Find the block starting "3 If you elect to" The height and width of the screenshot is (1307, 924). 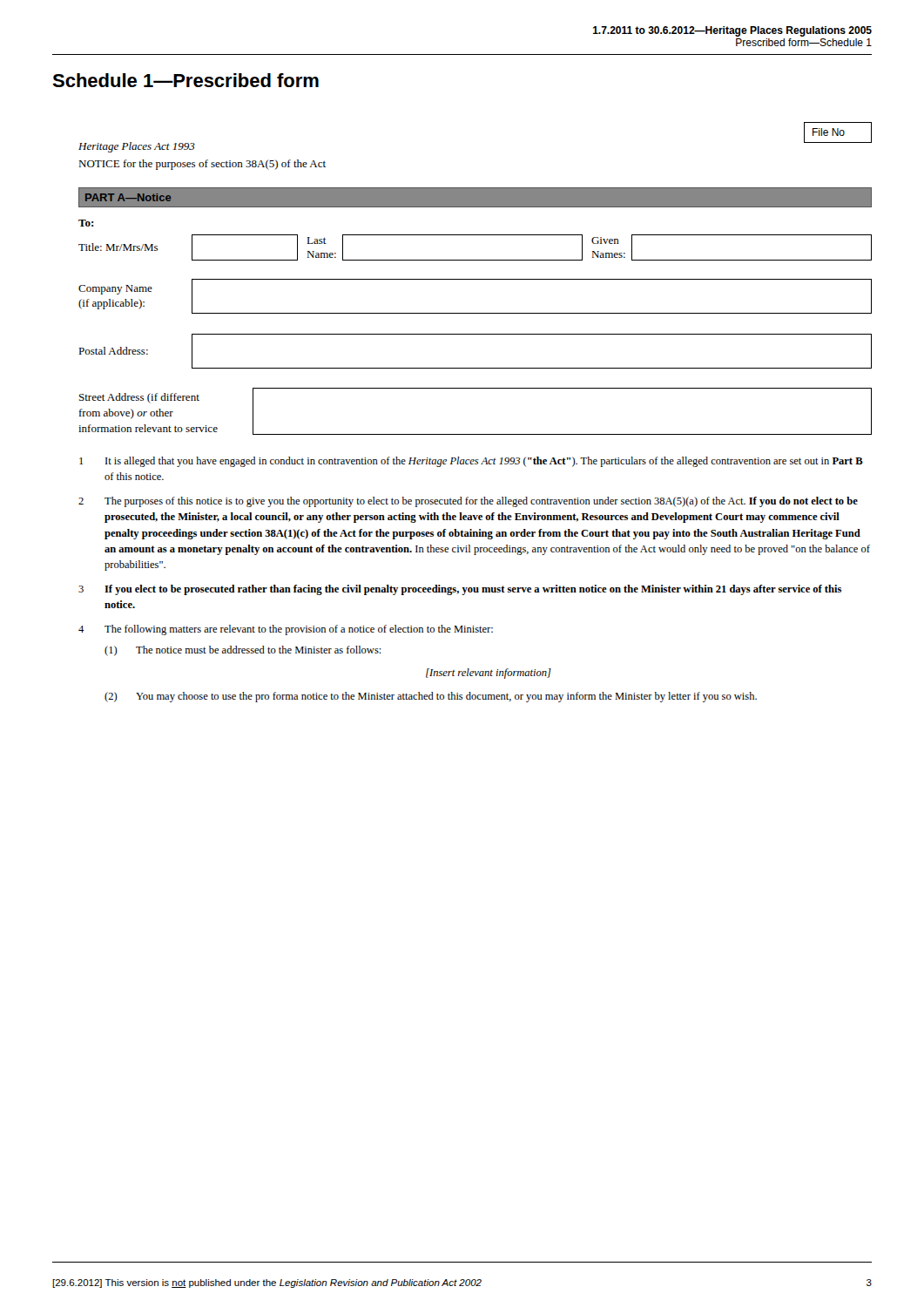coord(475,597)
